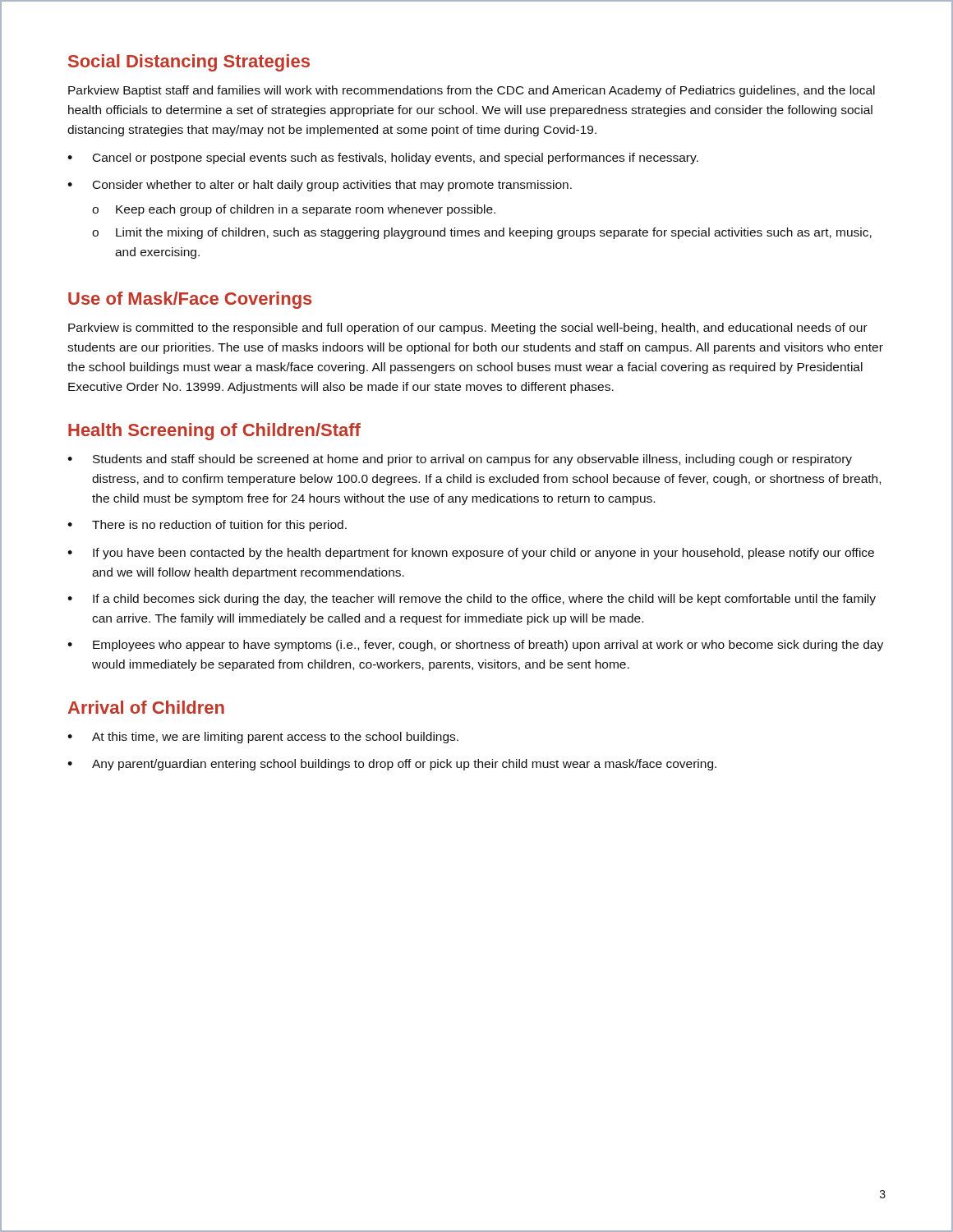Point to the block beginning "• Employees who appear to"
This screenshot has width=953, height=1232.
pyautogui.click(x=476, y=654)
